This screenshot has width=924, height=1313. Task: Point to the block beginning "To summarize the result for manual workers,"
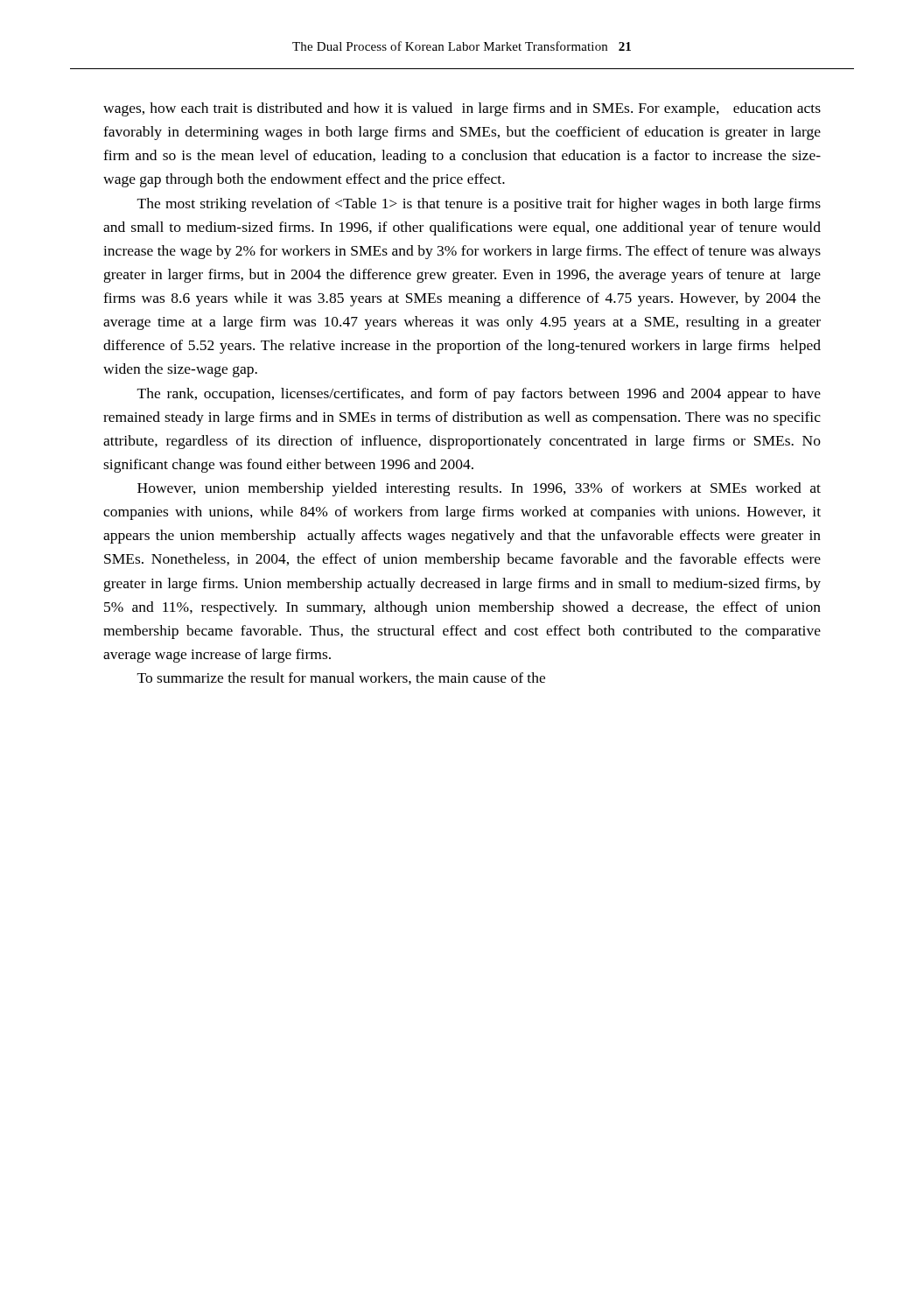pyautogui.click(x=462, y=678)
